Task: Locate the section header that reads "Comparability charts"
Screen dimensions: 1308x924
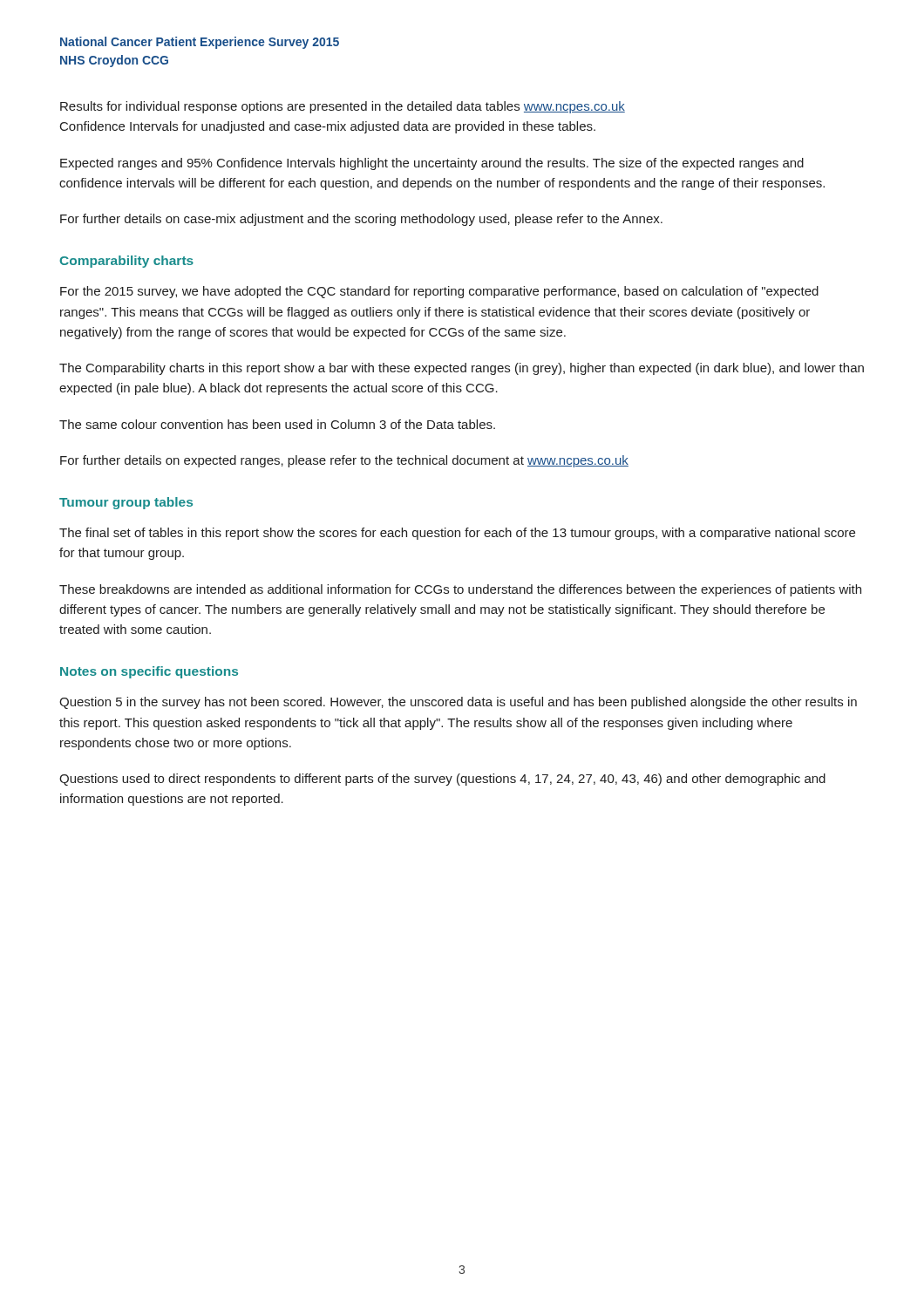Action: coord(126,260)
